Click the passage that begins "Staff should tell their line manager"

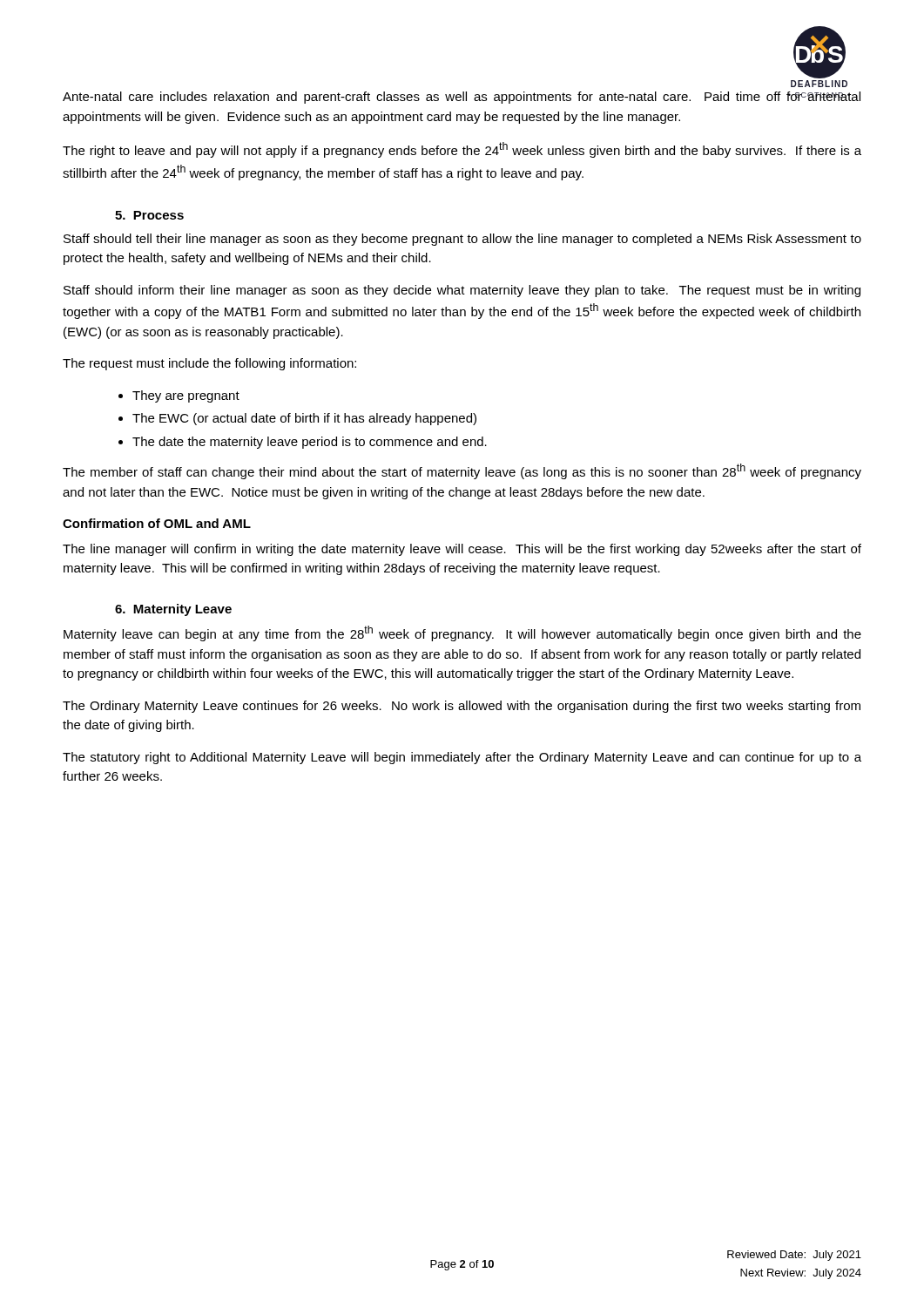(462, 248)
